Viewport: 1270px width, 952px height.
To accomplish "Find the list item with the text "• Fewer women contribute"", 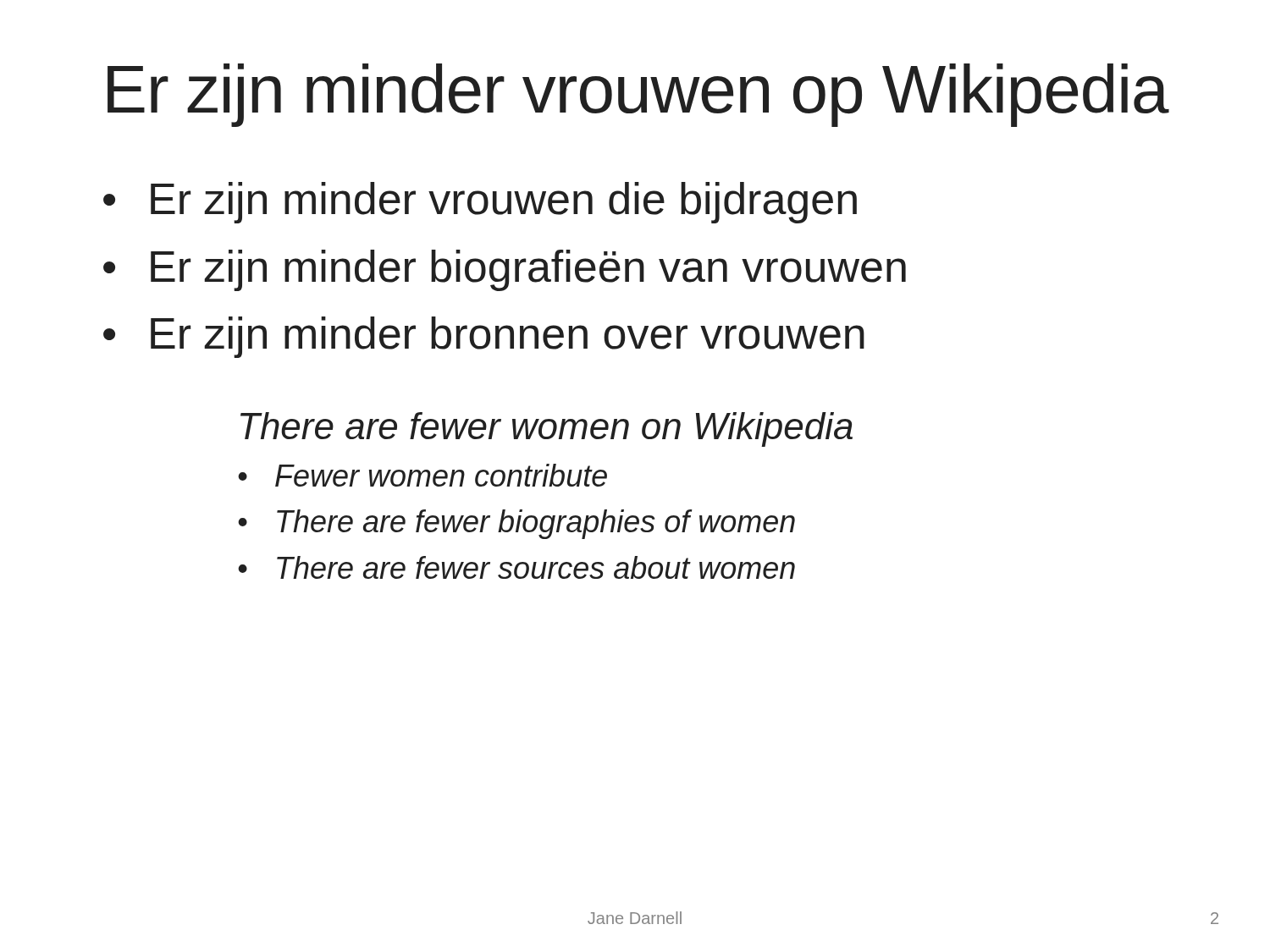I will [423, 476].
